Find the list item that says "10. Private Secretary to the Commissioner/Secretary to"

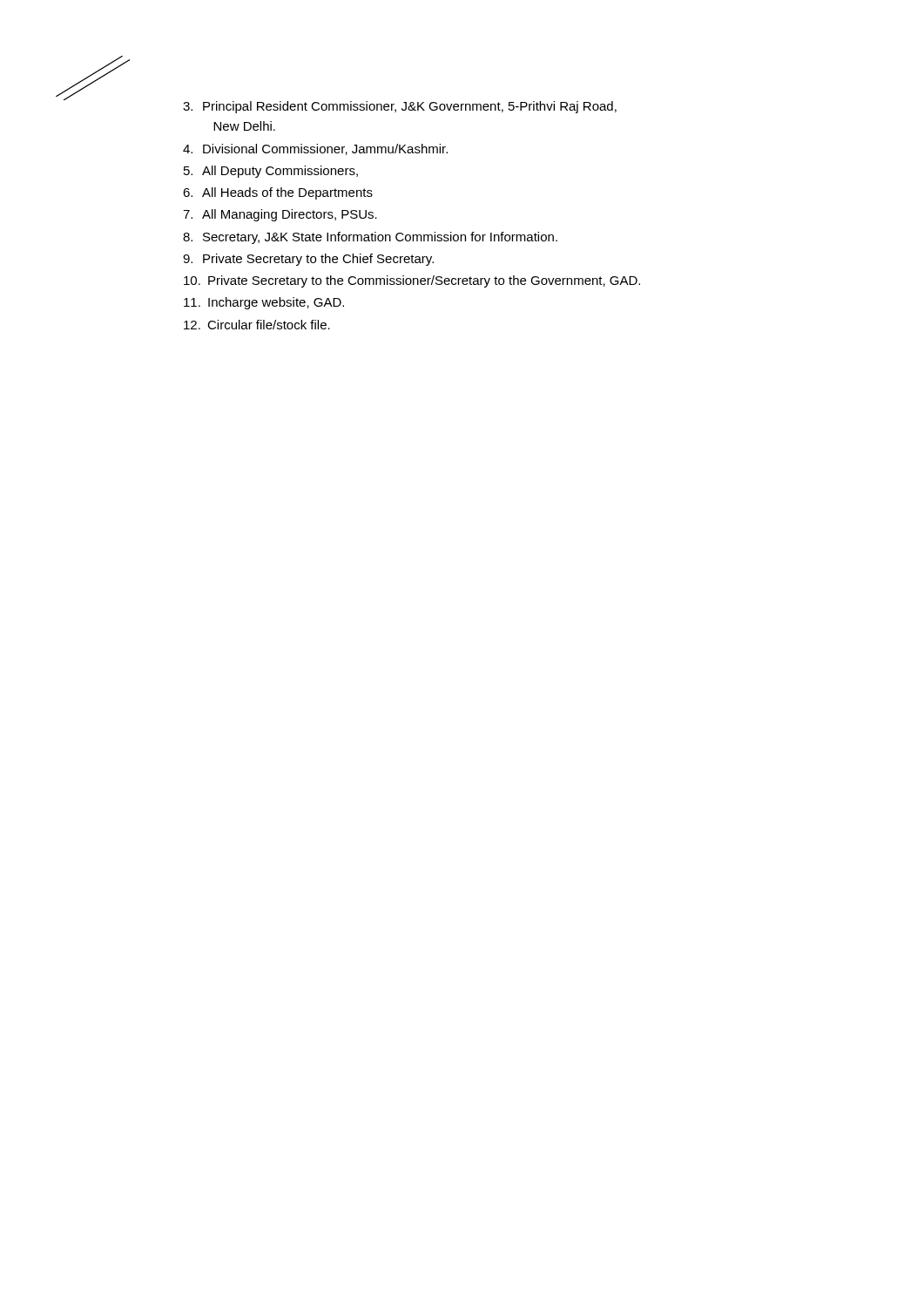point(412,280)
